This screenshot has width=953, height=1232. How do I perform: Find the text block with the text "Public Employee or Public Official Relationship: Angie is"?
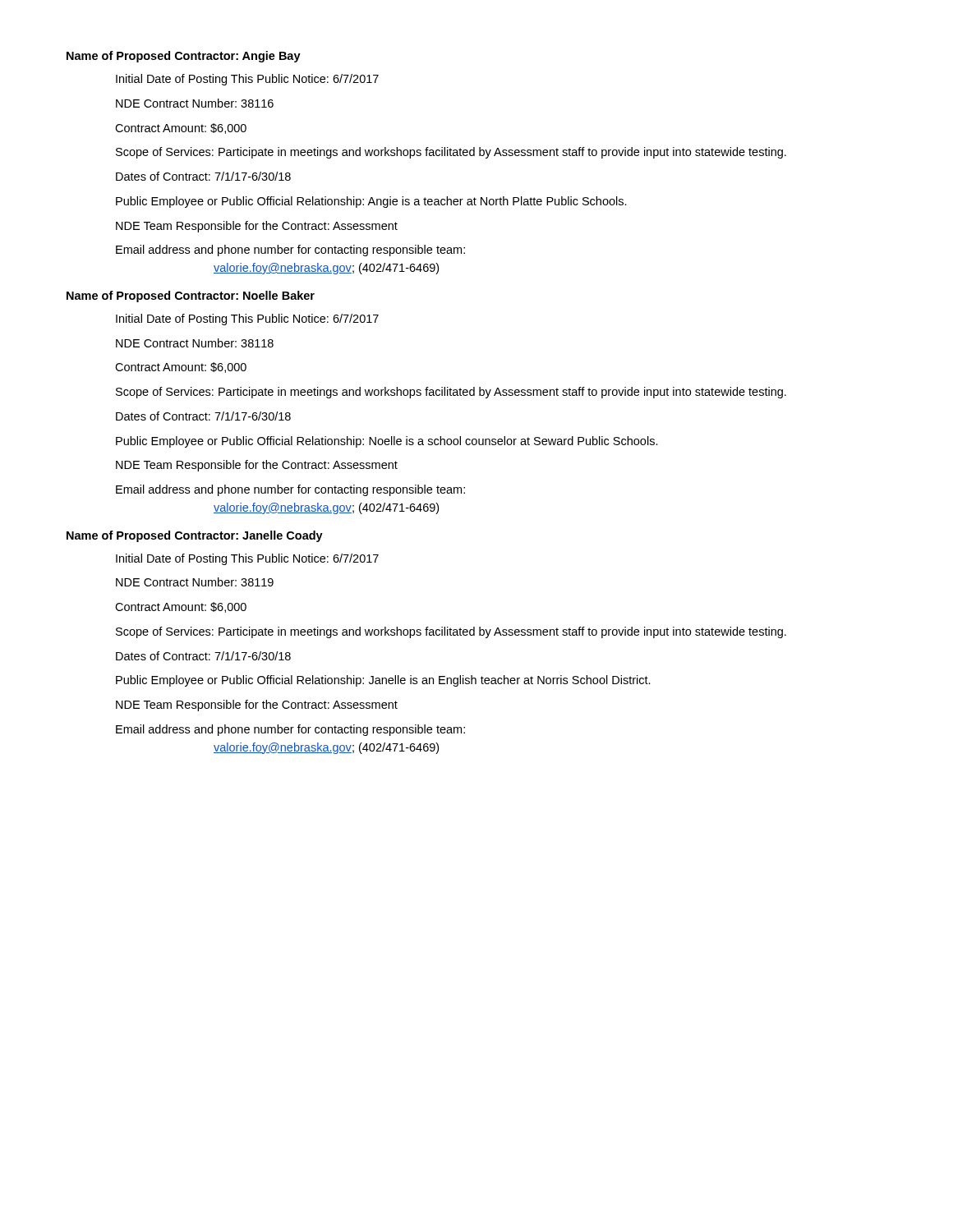click(x=371, y=201)
